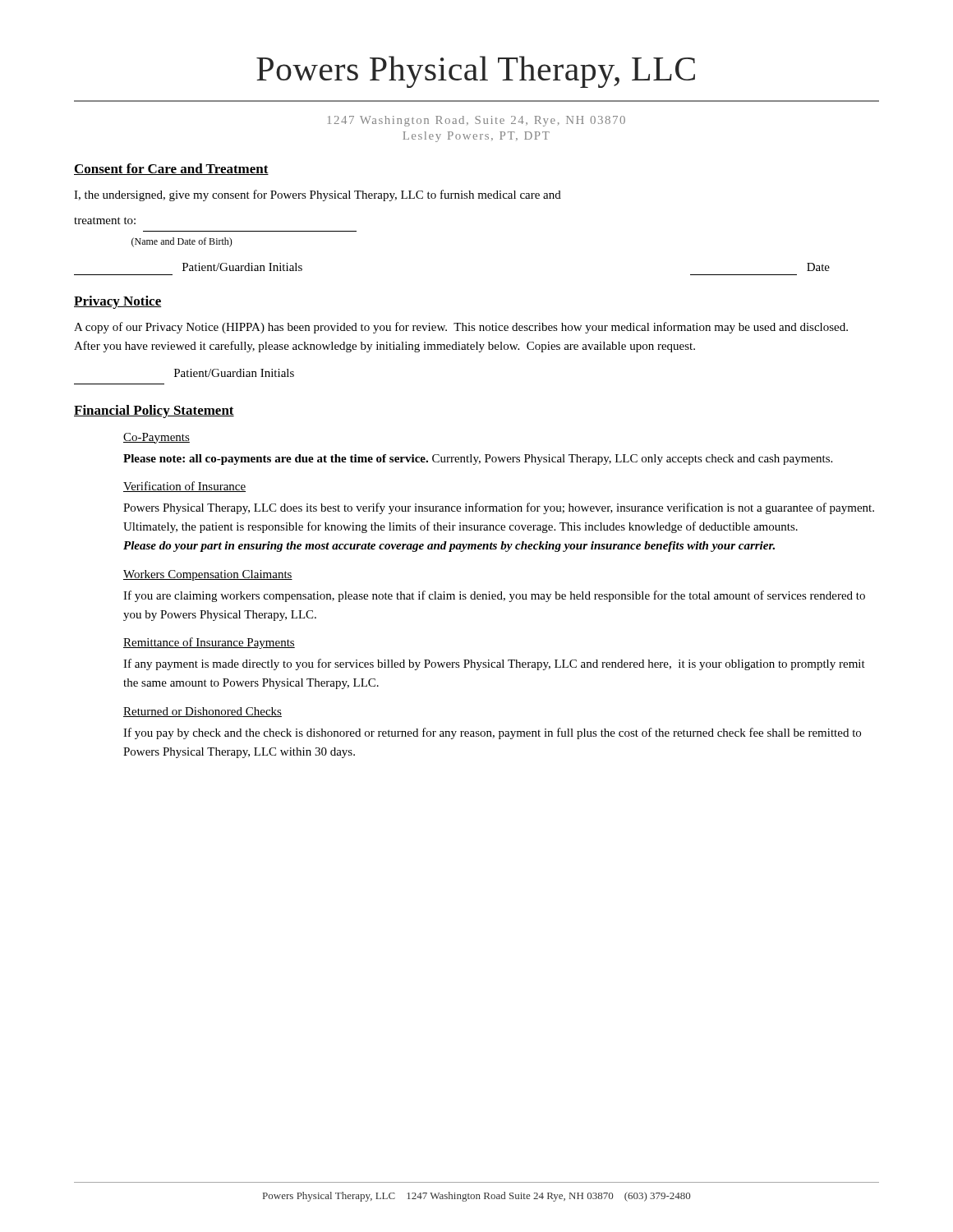
Task: Find the text starting "Verification of Insurance"
Action: click(x=185, y=486)
